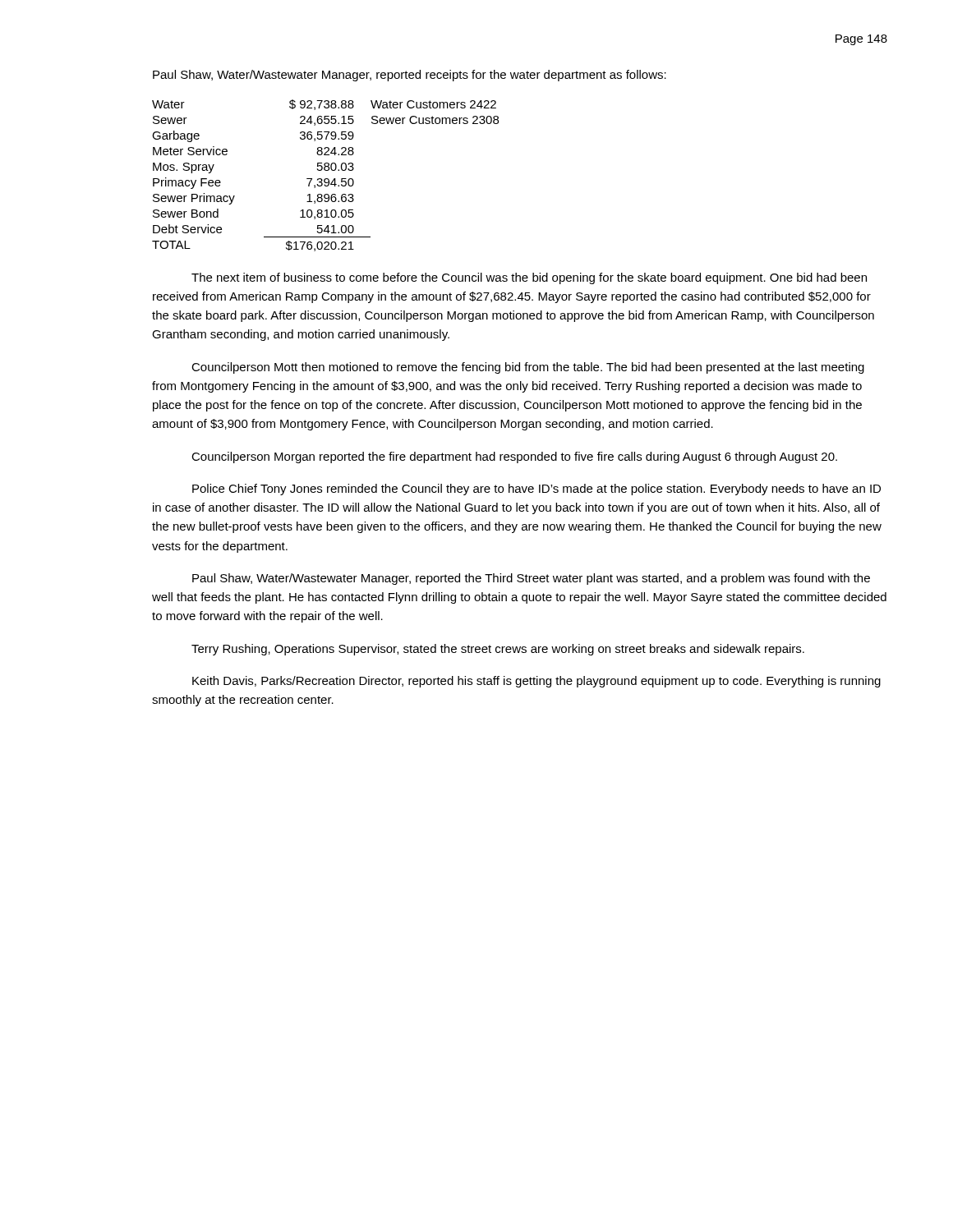Click on the block starting "Councilperson Mott then"

(x=508, y=395)
